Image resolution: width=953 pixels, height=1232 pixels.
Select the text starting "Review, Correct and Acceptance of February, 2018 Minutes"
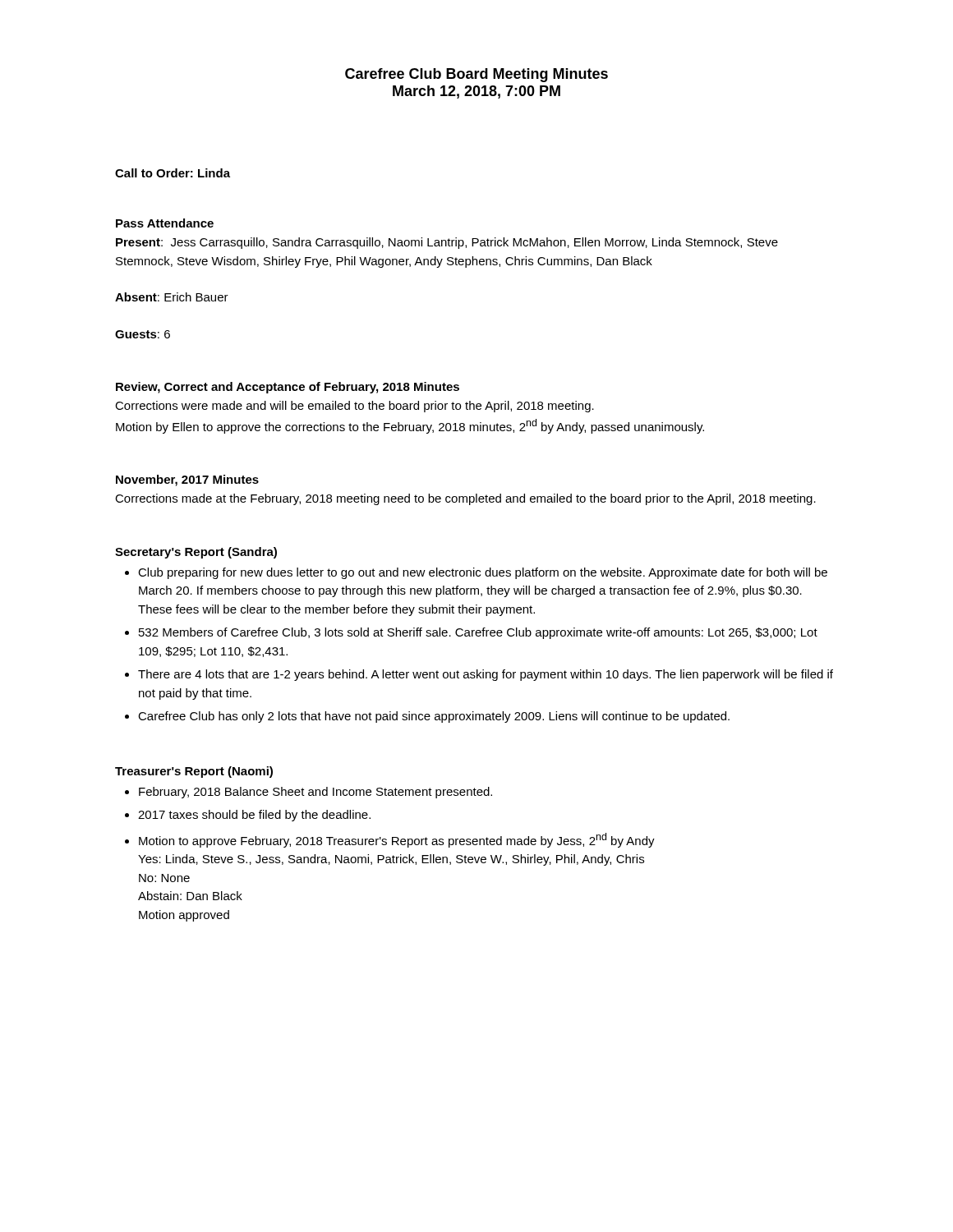(x=287, y=386)
